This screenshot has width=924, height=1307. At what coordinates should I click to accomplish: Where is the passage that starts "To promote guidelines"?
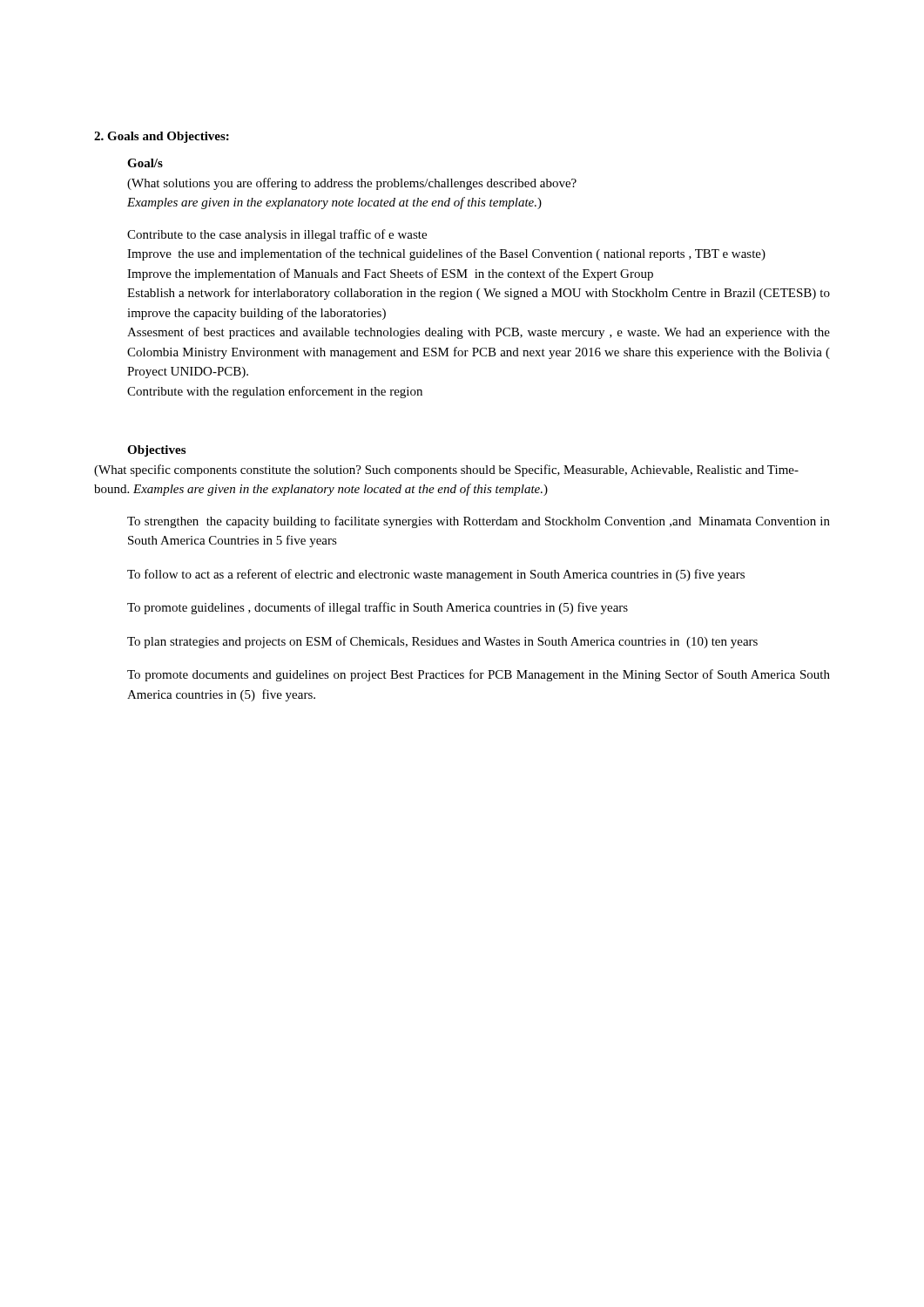(378, 607)
